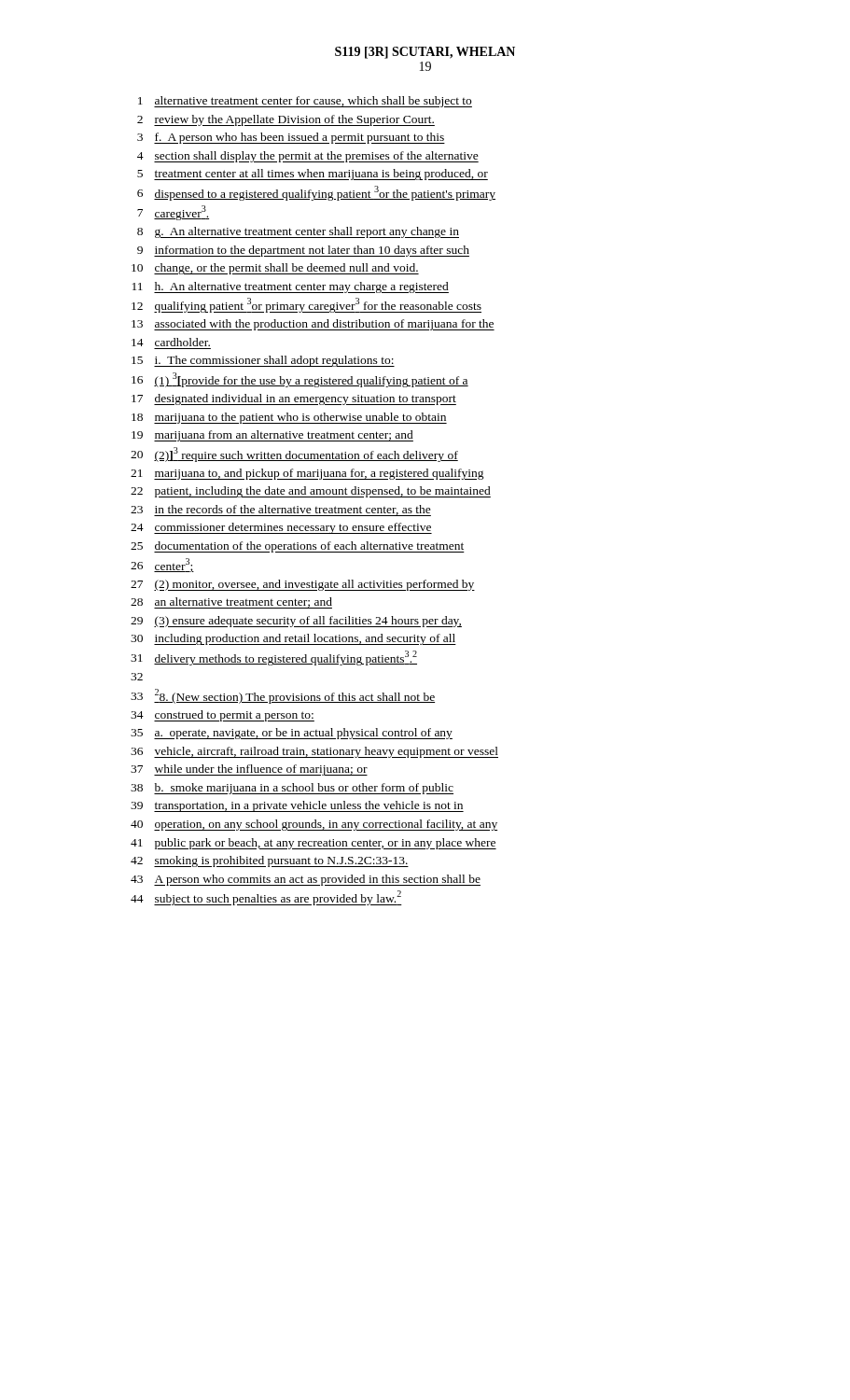Screen dimensions: 1400x850
Task: Find the block on this page that starts "5 treatment center at all times when marijuana"
Action: point(425,174)
